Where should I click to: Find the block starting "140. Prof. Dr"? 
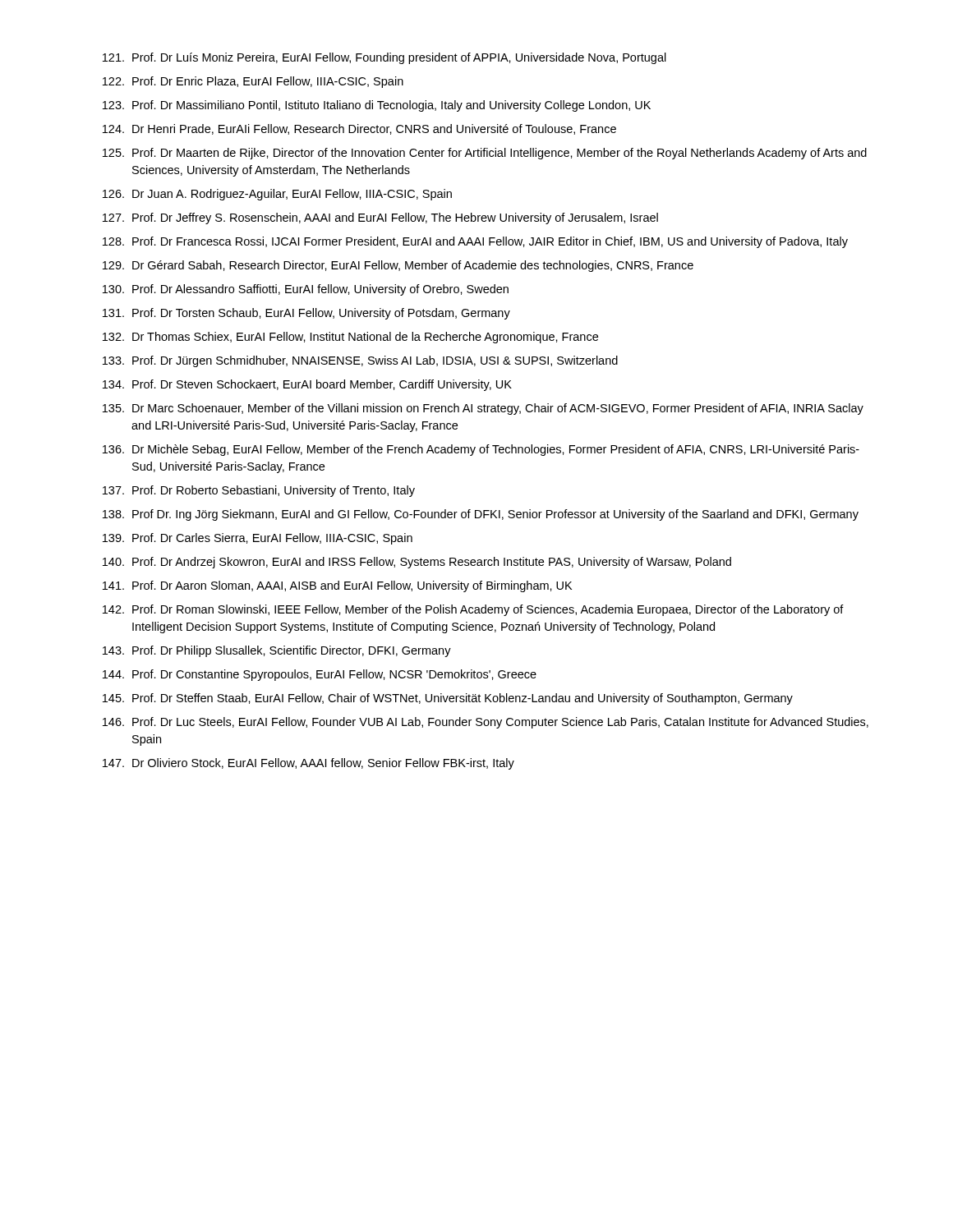click(x=476, y=563)
